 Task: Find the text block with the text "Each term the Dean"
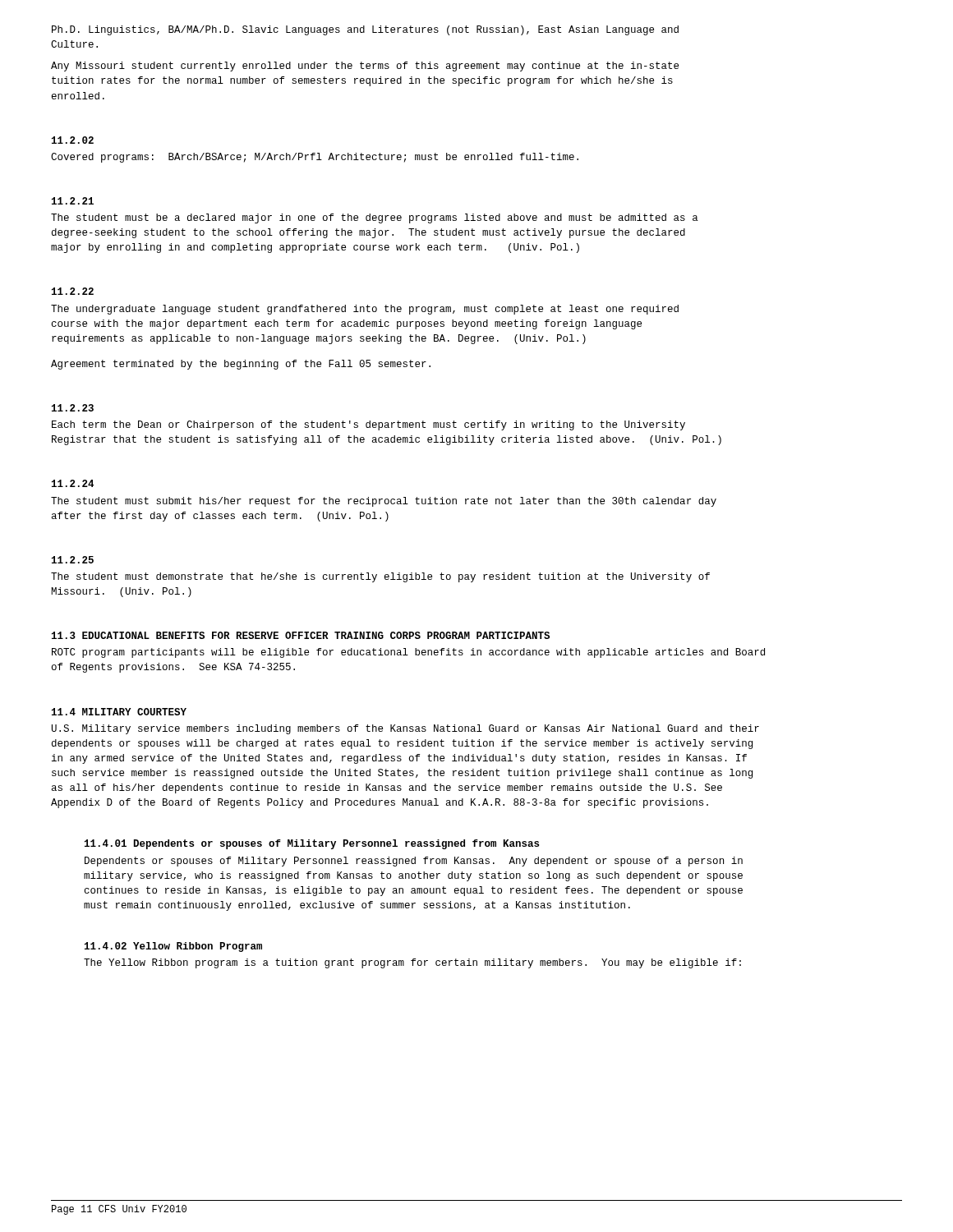point(387,433)
